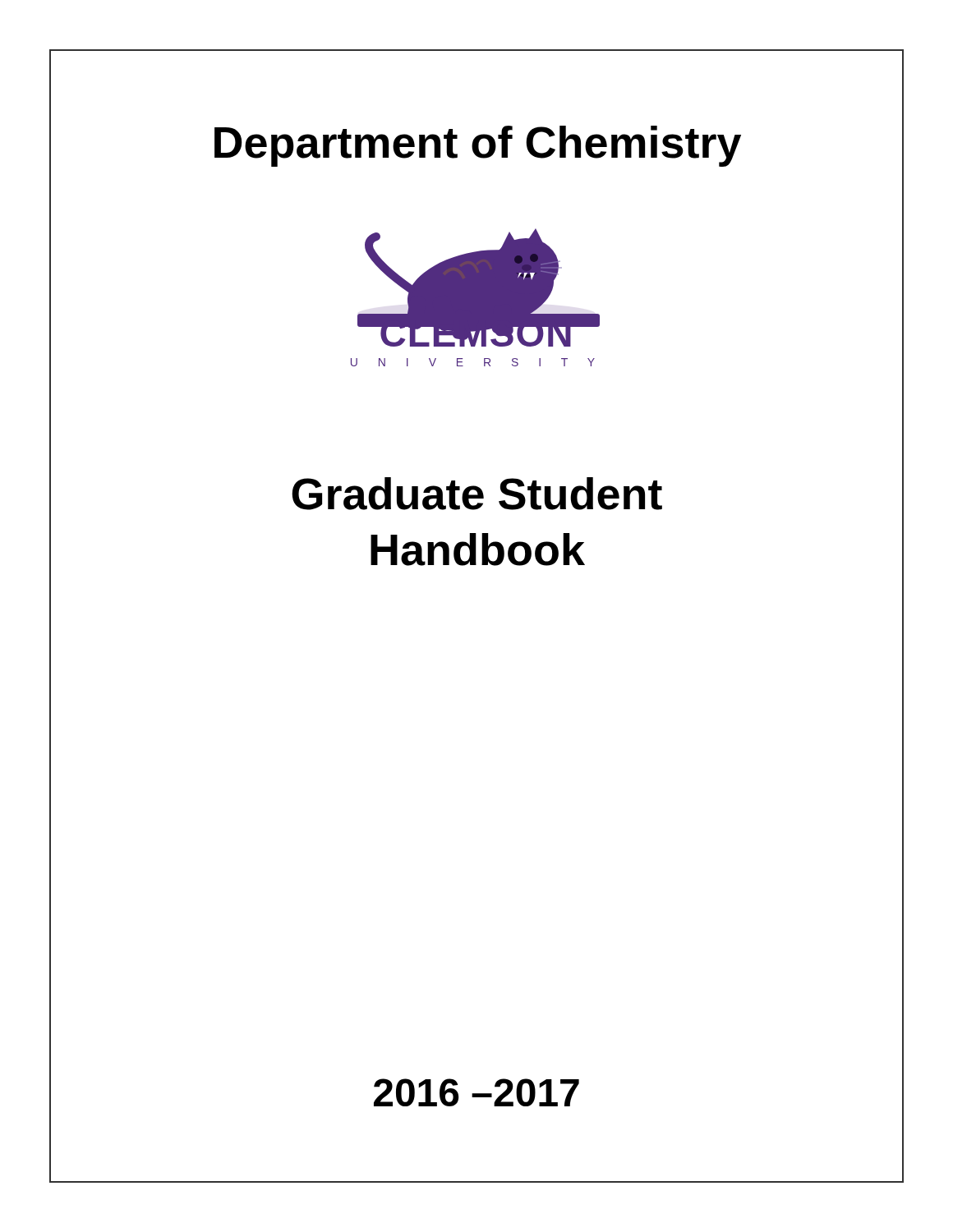The height and width of the screenshot is (1232, 953).
Task: Select the logo
Action: (476, 305)
